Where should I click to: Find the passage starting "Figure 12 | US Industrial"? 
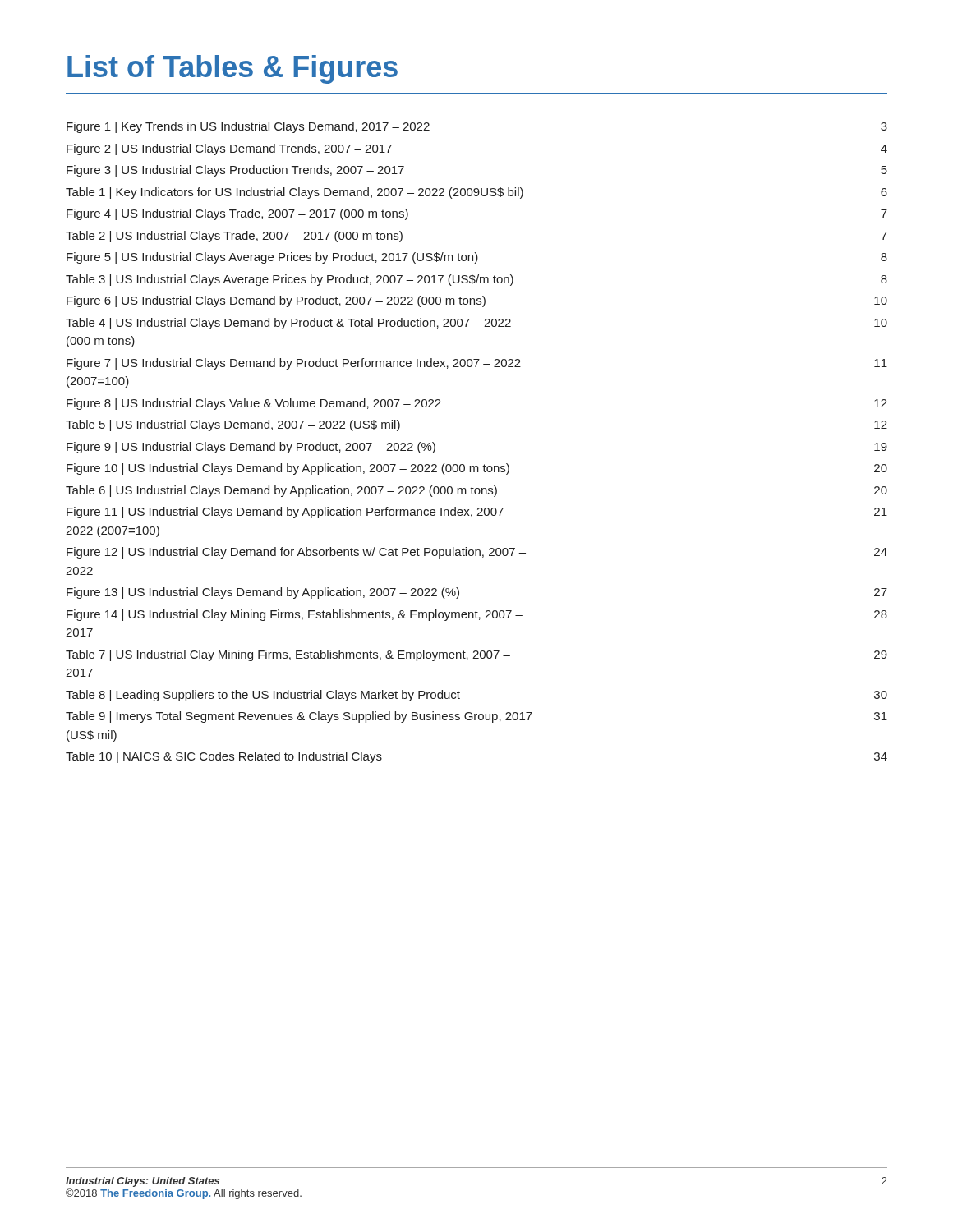click(x=476, y=562)
